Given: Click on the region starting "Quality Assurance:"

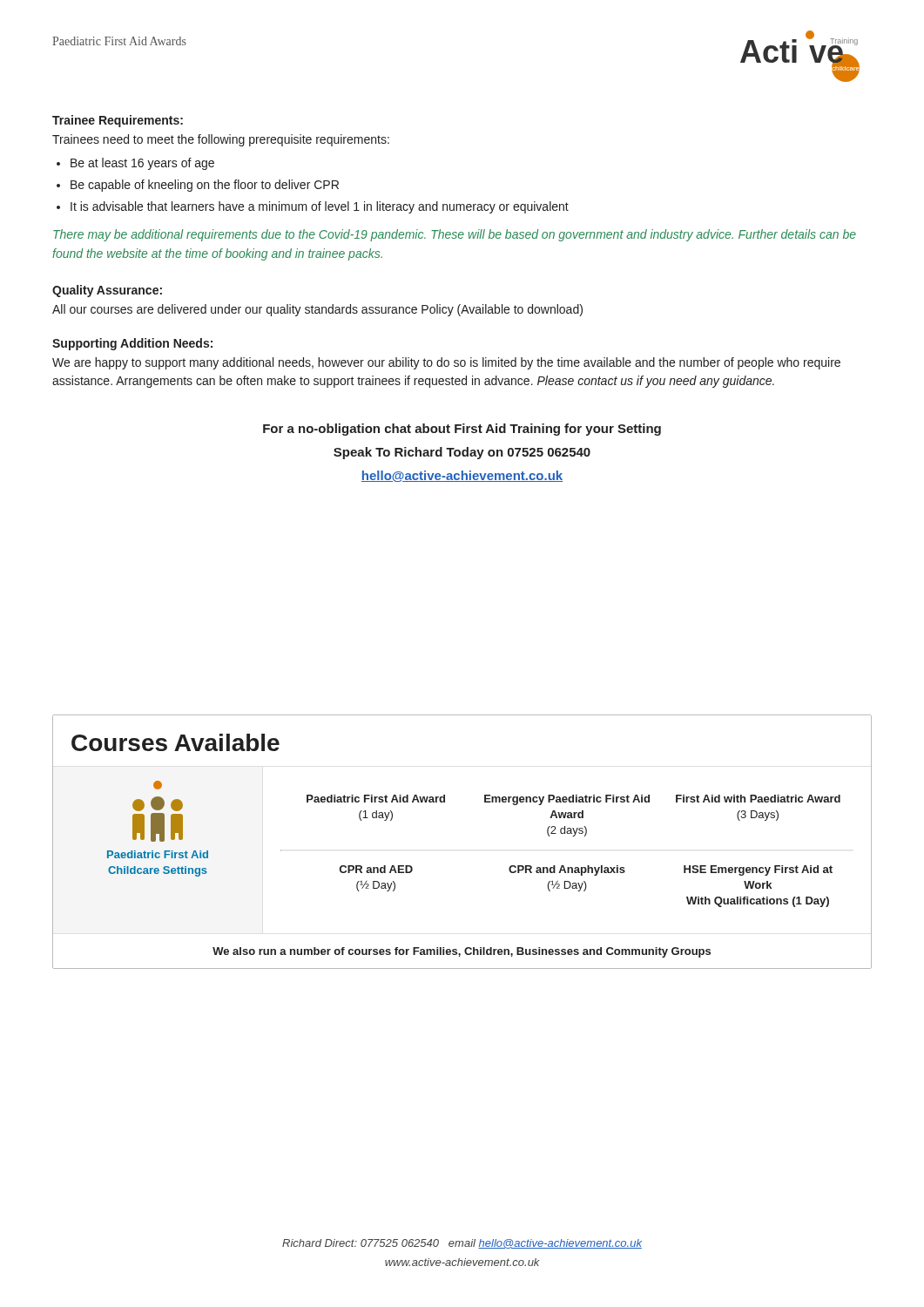Looking at the screenshot, I should pyautogui.click(x=108, y=290).
